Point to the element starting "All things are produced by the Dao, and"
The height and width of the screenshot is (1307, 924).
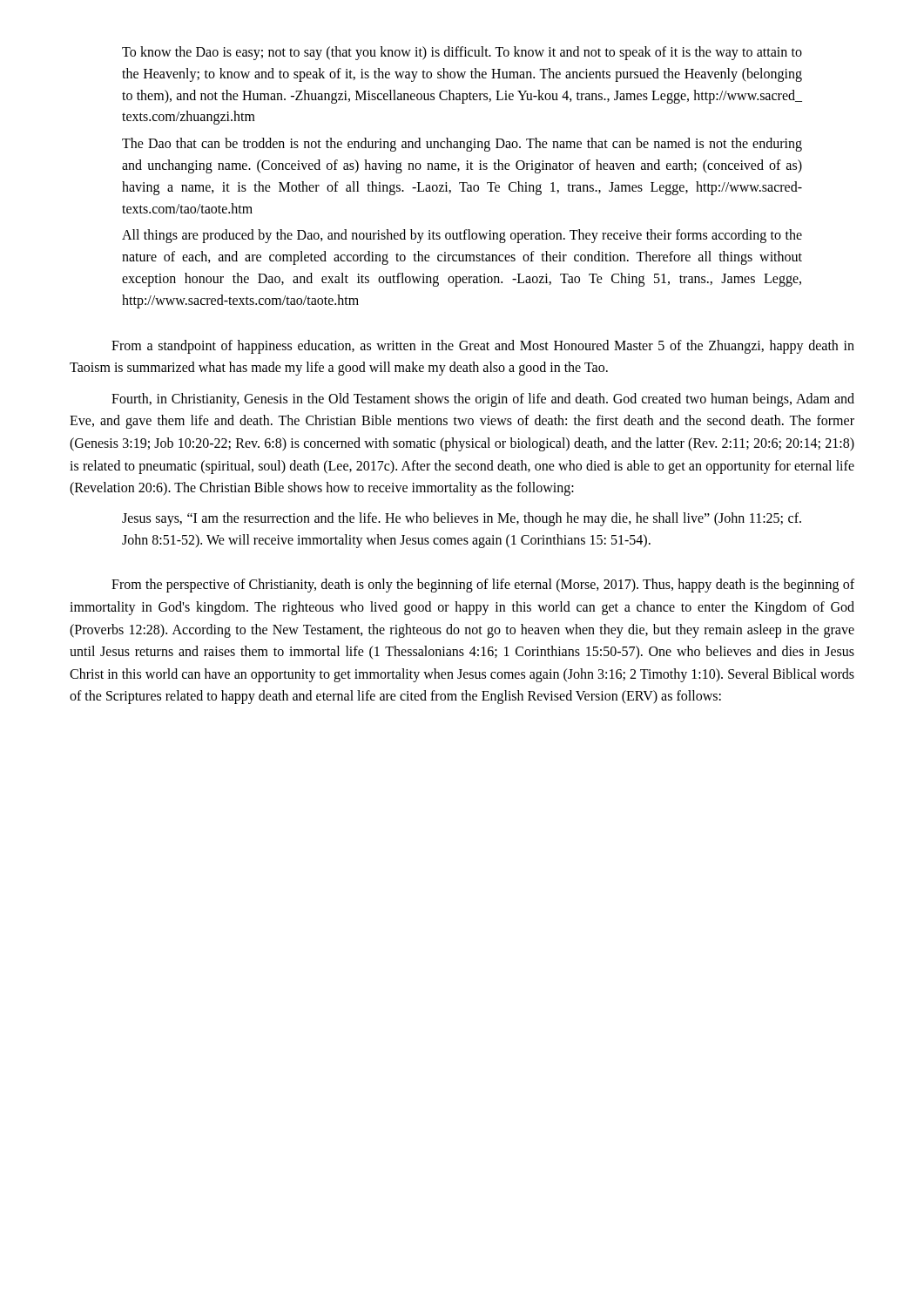[x=462, y=268]
